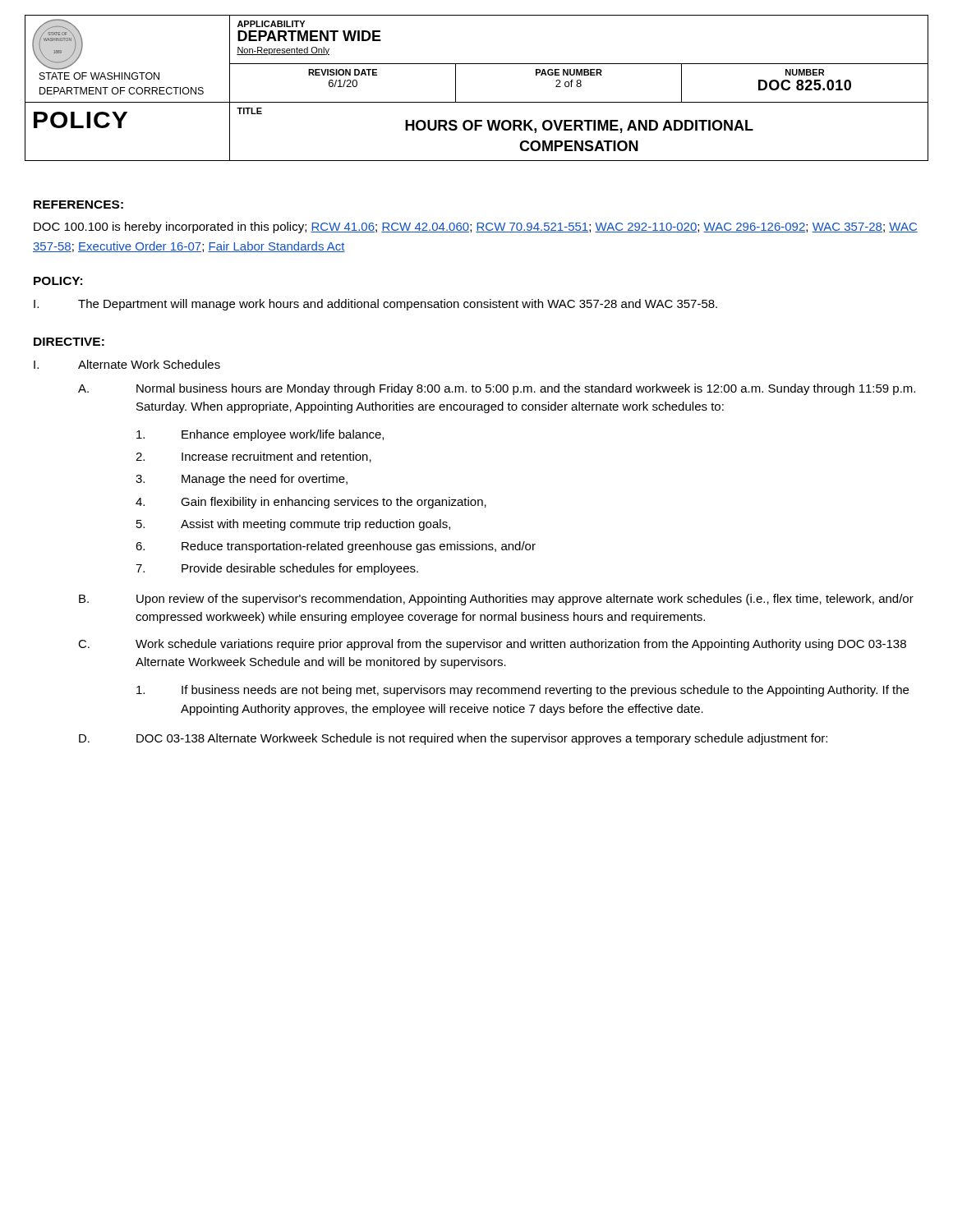Navigate to the text block starting "6. Reduce transportation-related greenhouse gas"
Image resolution: width=953 pixels, height=1232 pixels.
click(528, 546)
